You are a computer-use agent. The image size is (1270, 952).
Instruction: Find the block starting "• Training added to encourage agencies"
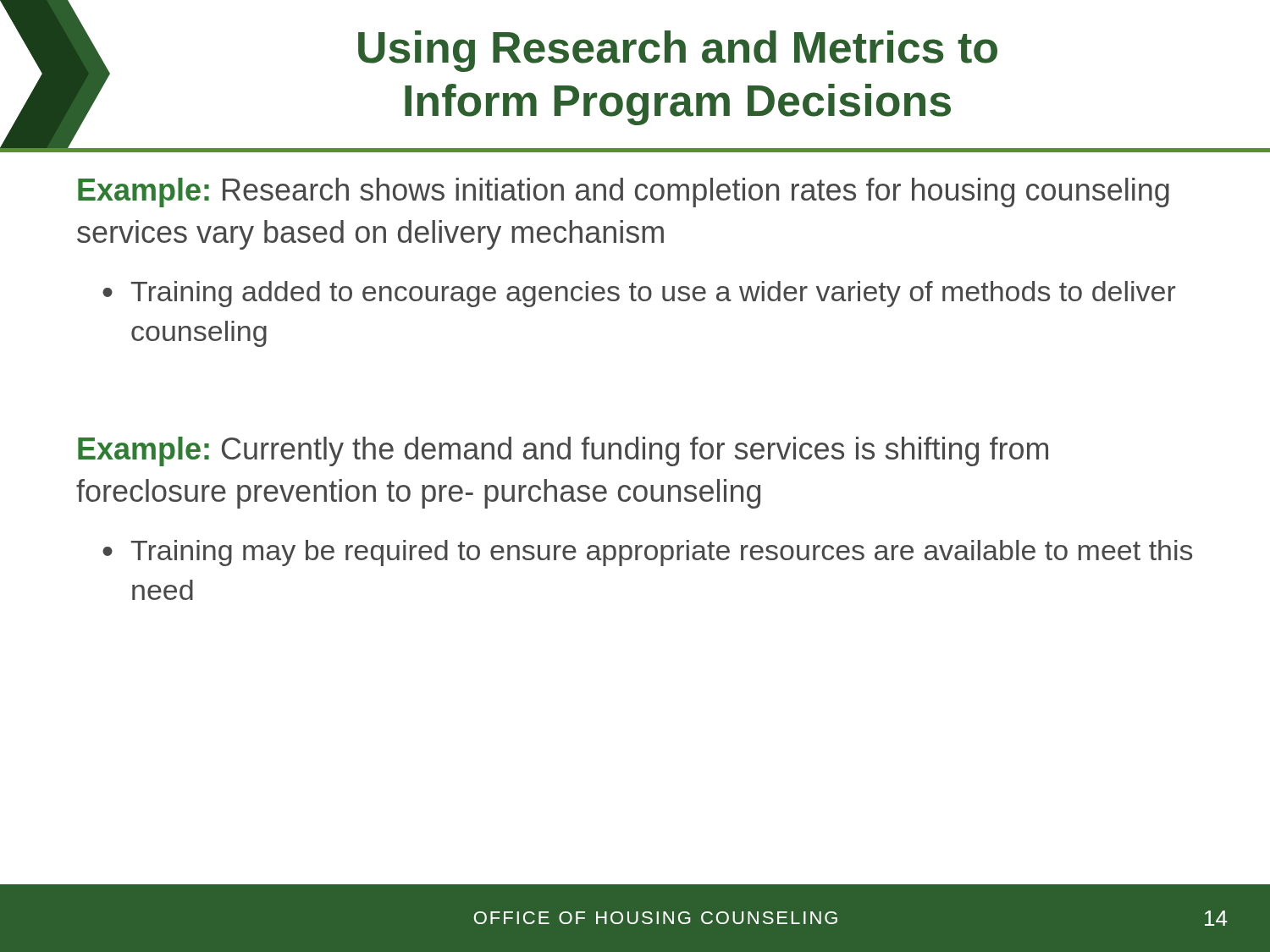652,312
